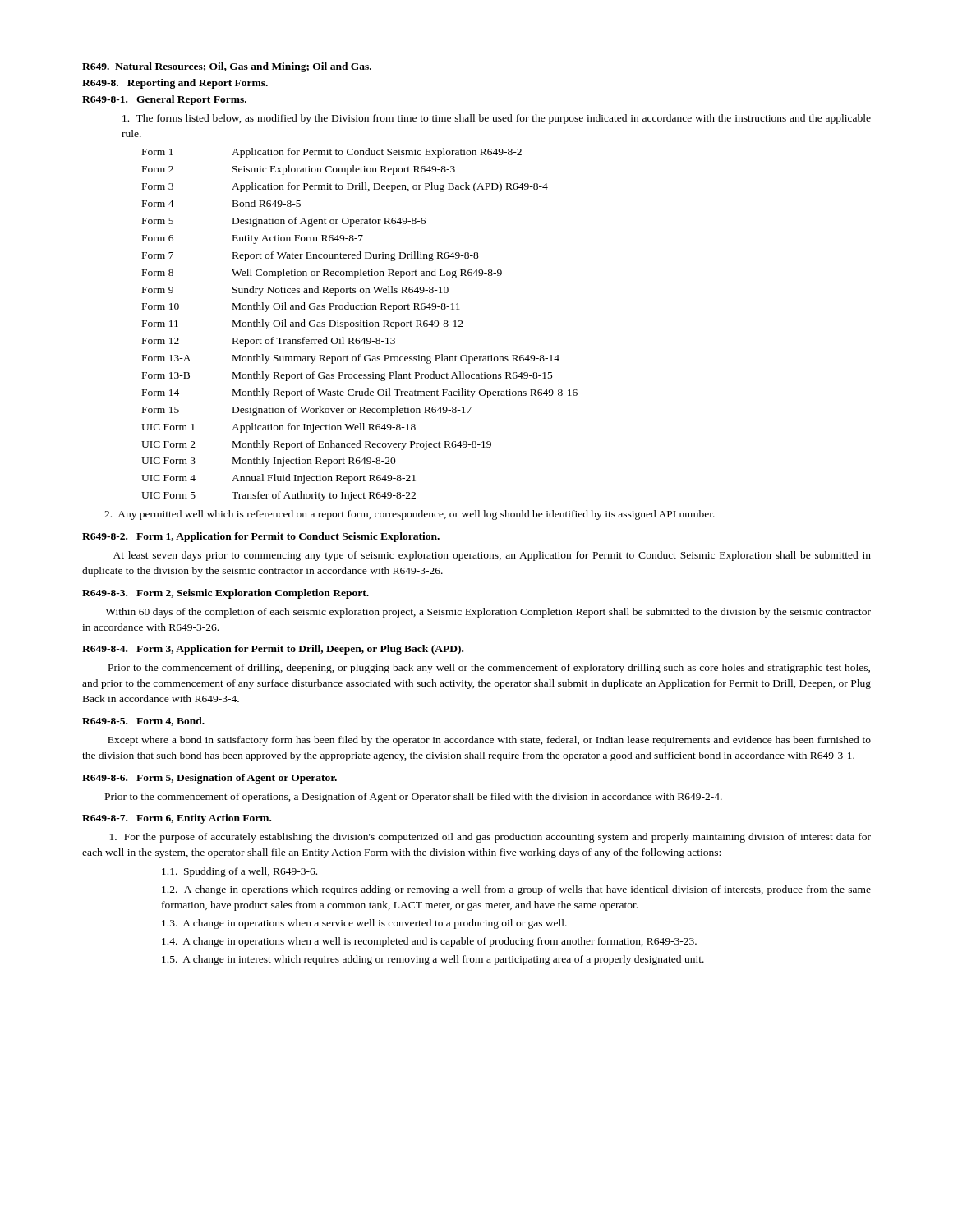The image size is (953, 1232).
Task: Point to the block starting "3. A change"
Action: [364, 923]
